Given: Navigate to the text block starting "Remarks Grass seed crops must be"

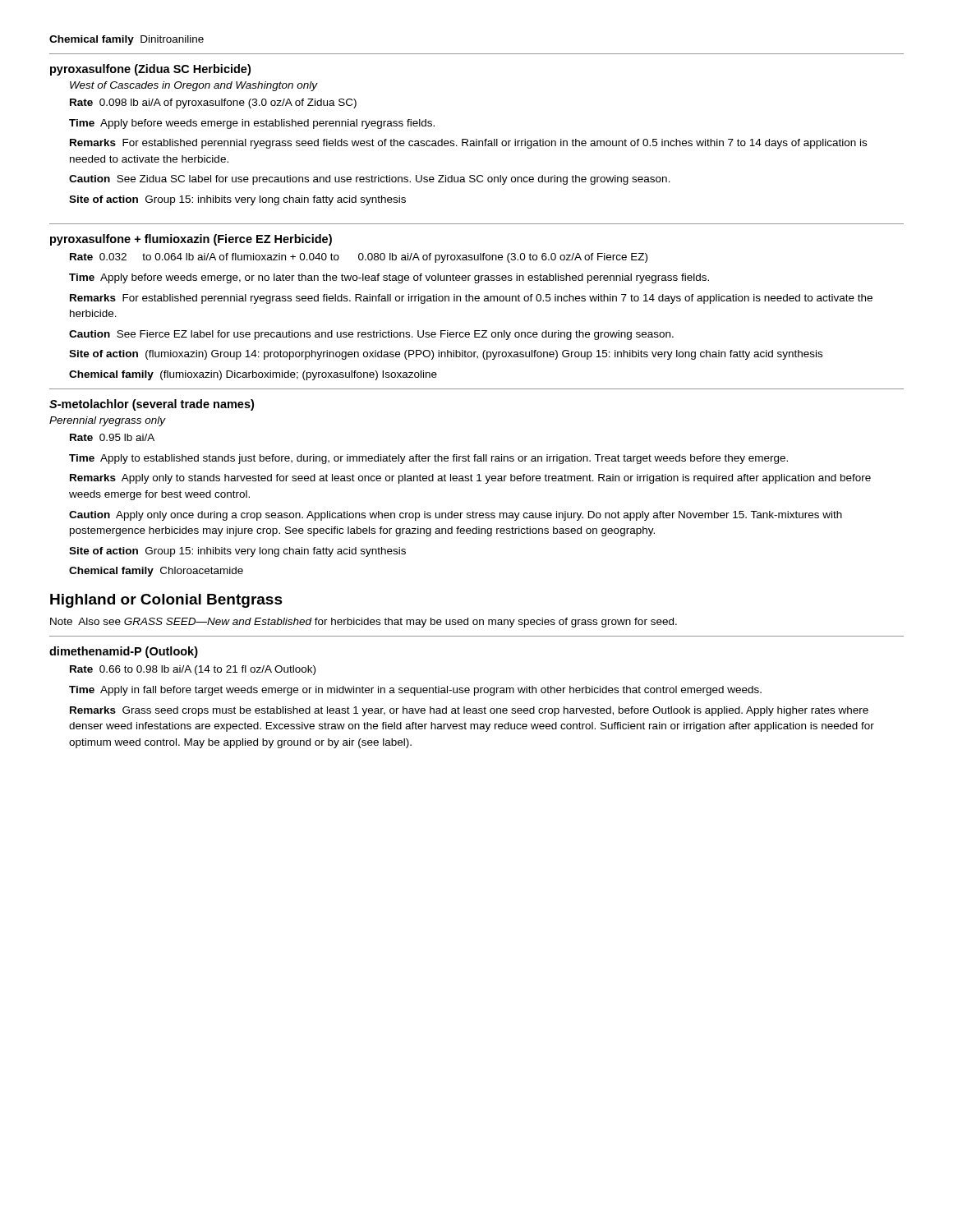Looking at the screenshot, I should click(471, 726).
